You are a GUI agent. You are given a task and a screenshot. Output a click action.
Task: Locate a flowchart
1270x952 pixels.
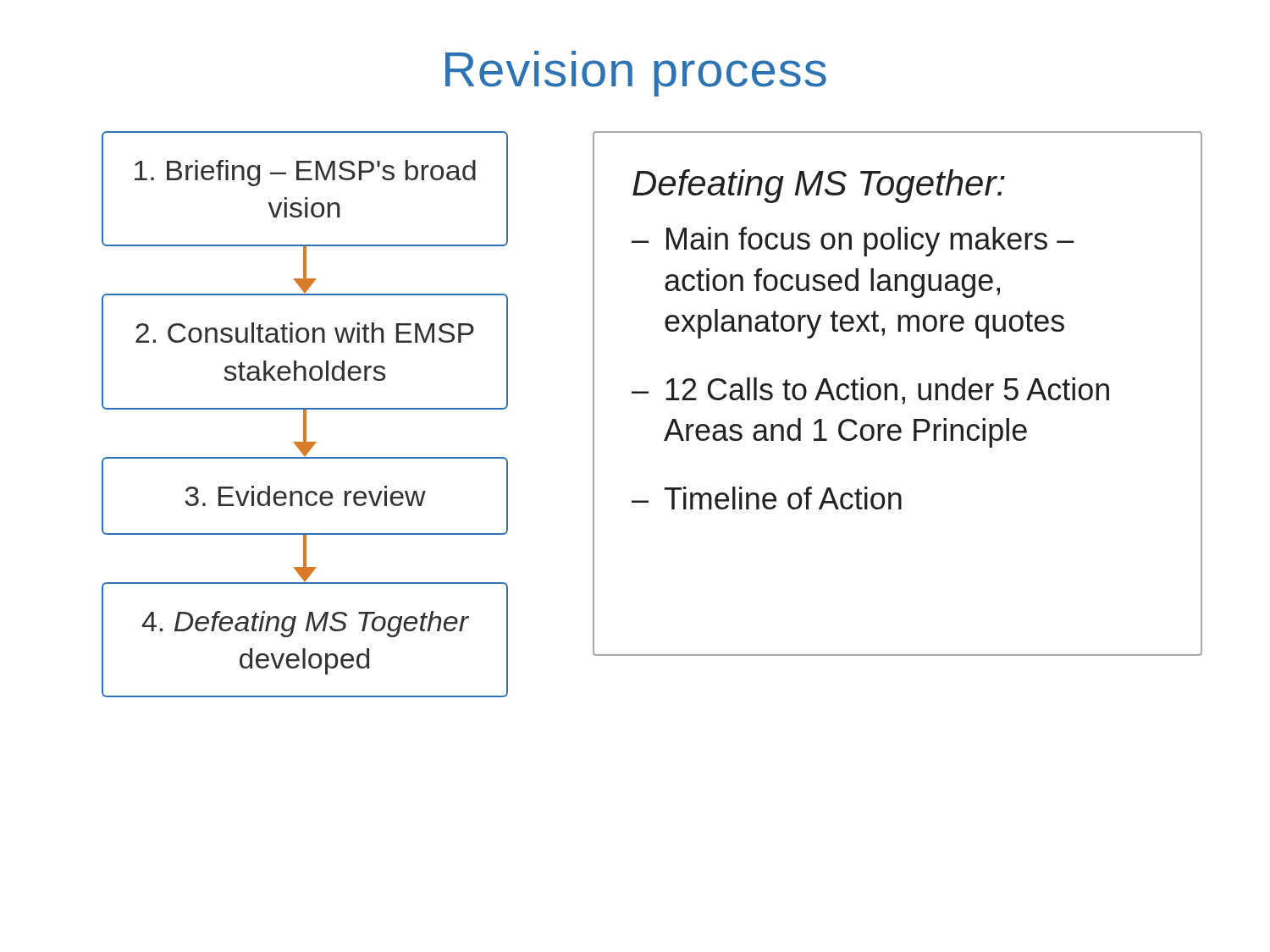click(305, 414)
